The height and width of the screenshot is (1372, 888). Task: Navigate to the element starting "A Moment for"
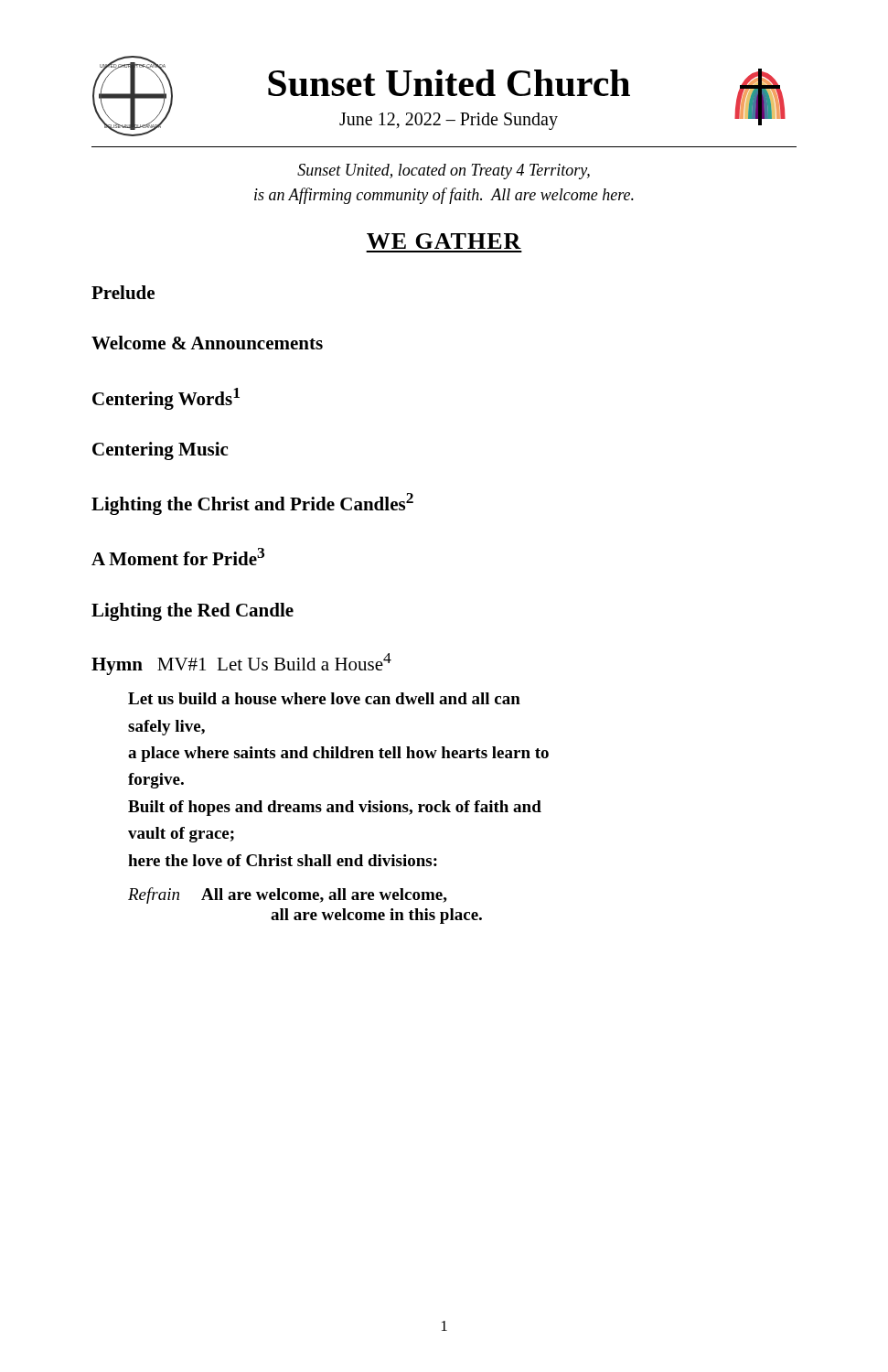point(178,557)
